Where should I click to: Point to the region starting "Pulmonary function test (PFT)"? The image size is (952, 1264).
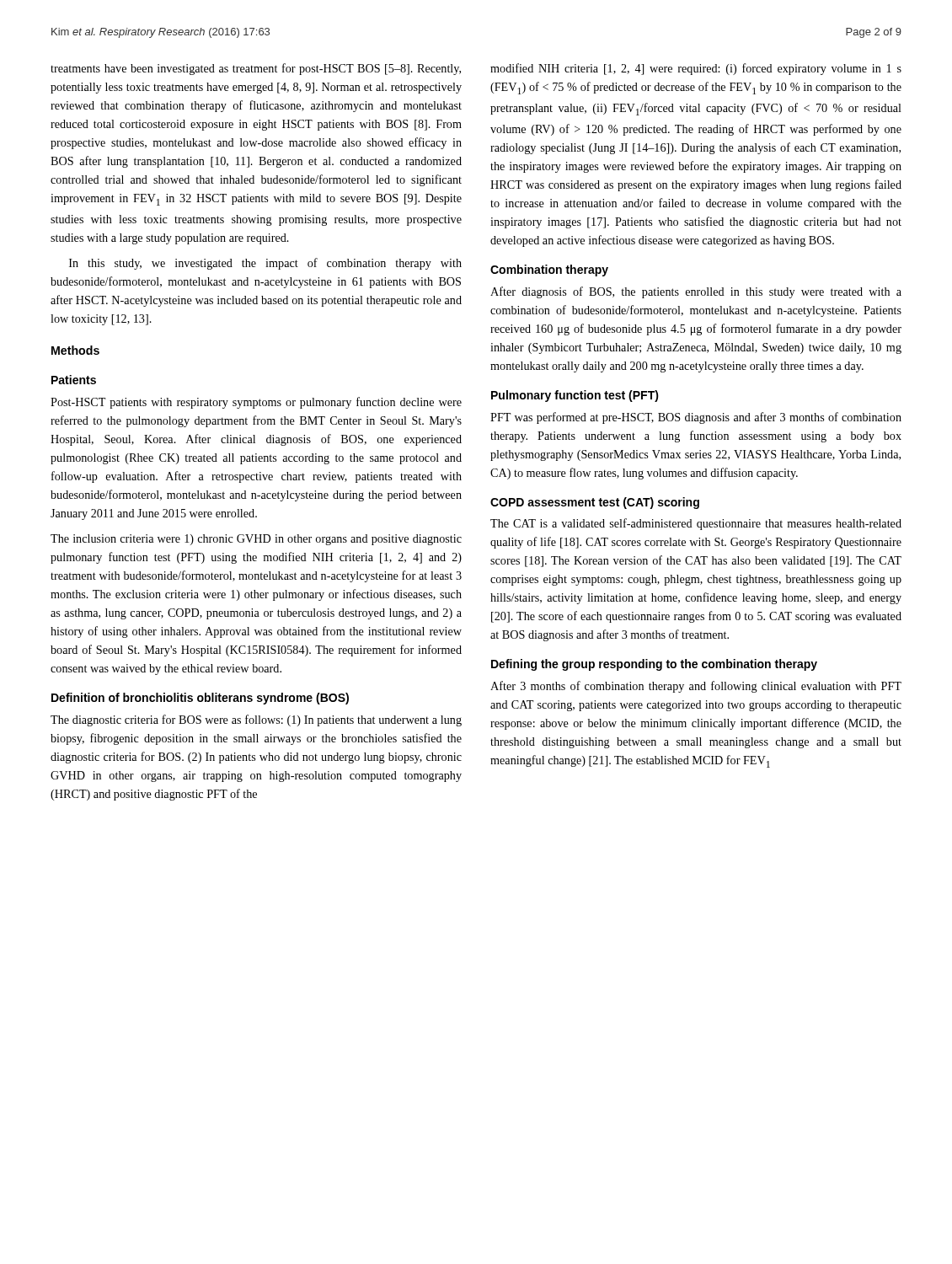coord(574,395)
